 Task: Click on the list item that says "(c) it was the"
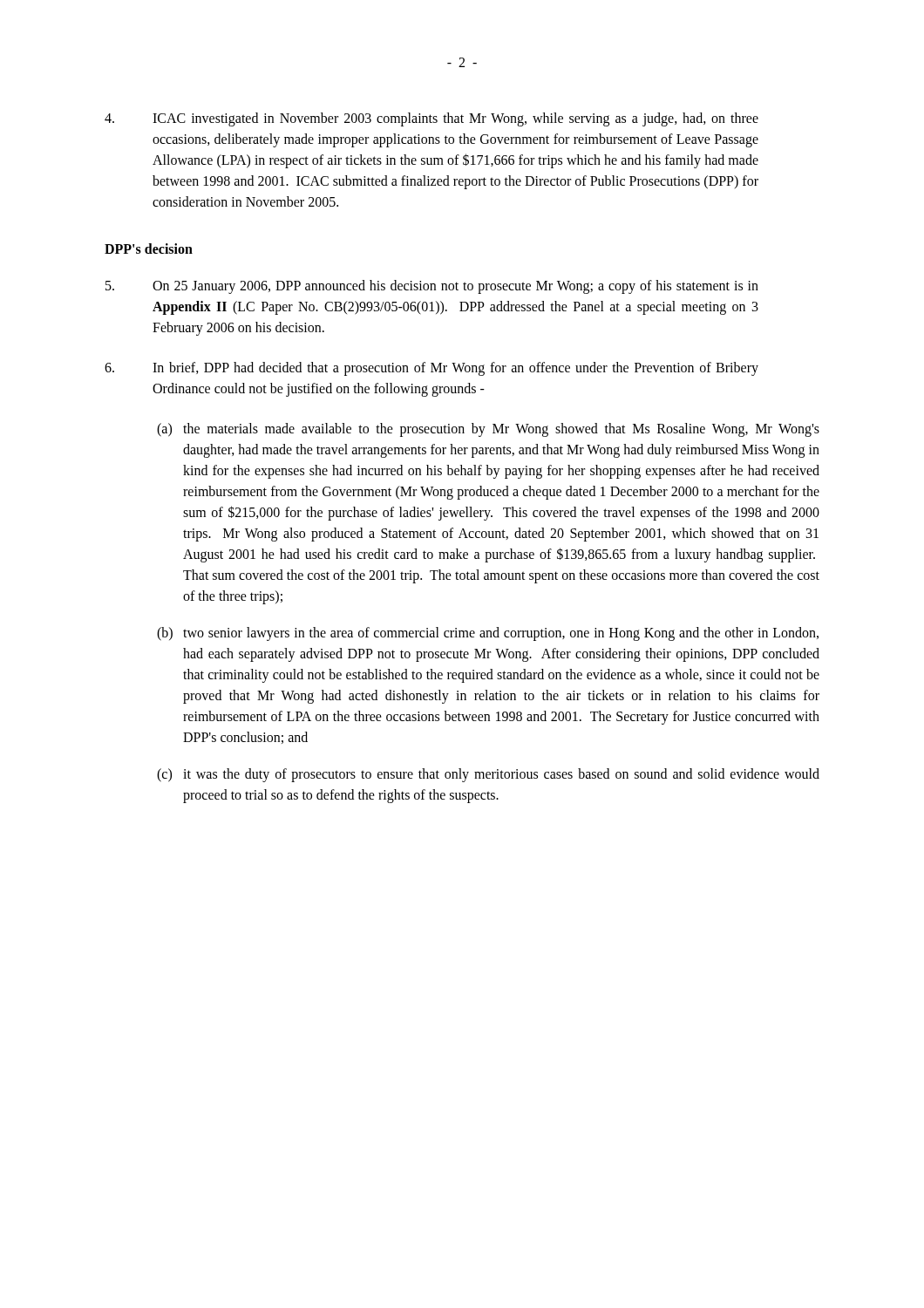(462, 785)
